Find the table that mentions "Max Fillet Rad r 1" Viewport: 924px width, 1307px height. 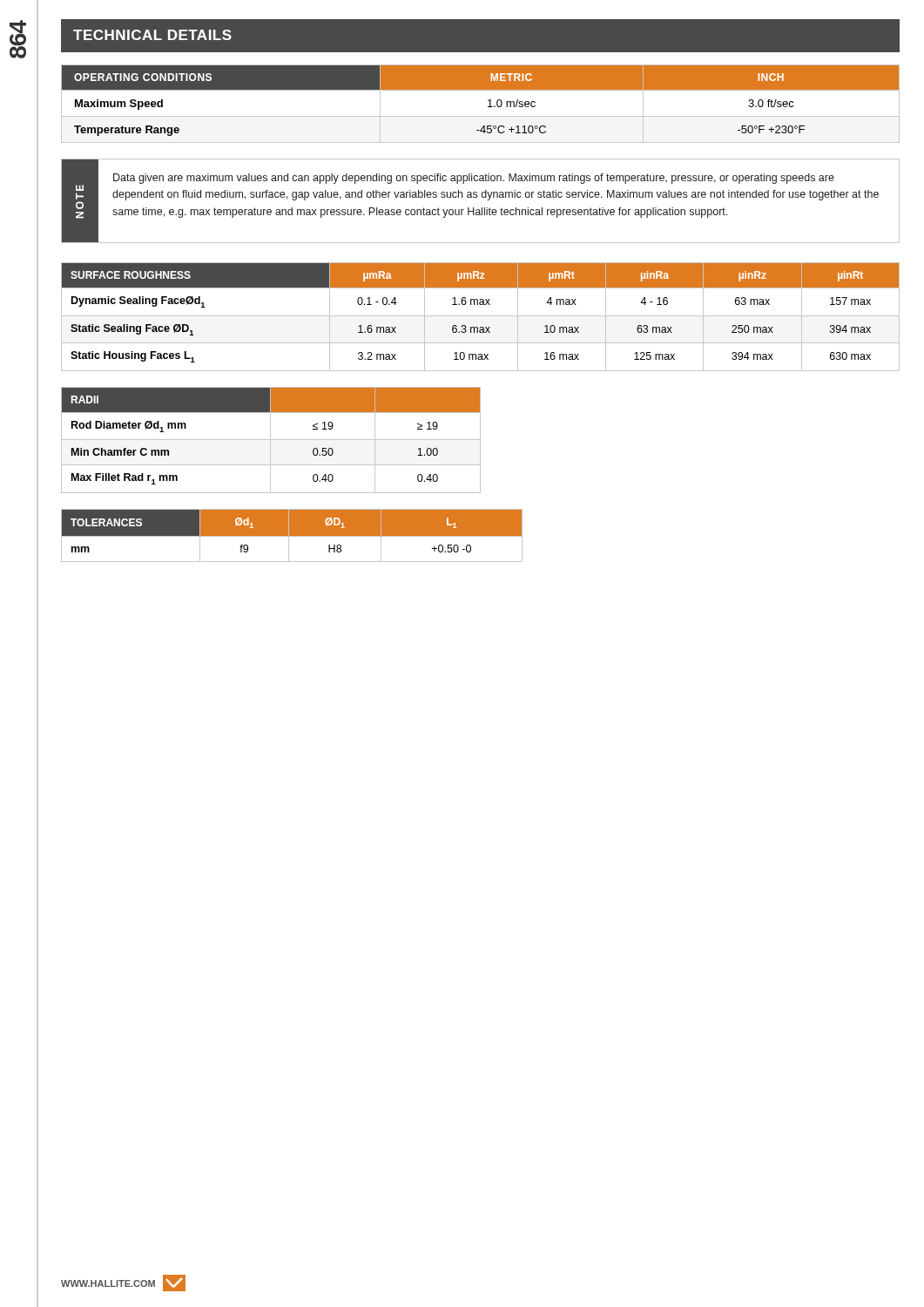tap(480, 440)
